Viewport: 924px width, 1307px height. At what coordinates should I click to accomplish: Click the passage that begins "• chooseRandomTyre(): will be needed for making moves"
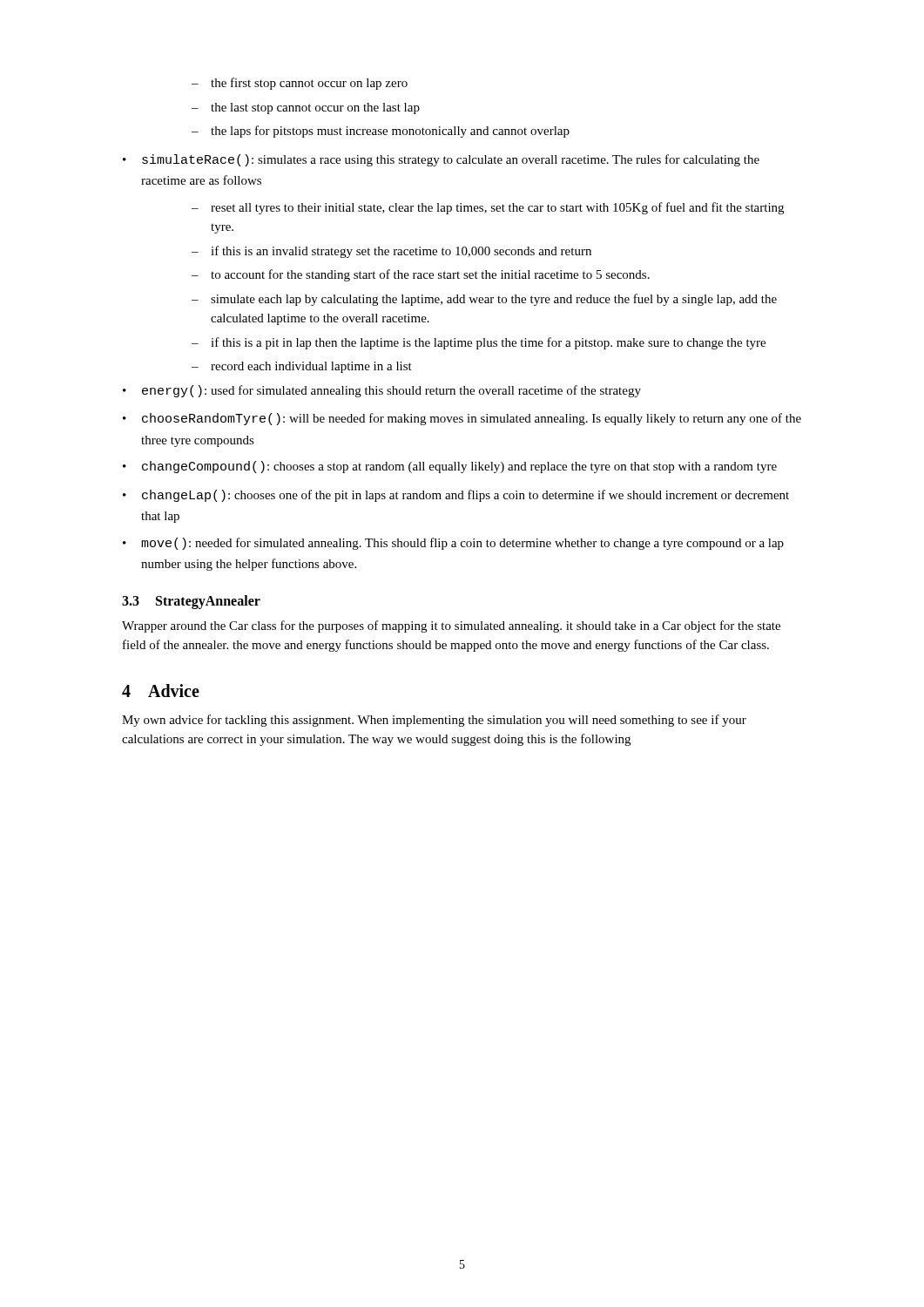point(462,429)
